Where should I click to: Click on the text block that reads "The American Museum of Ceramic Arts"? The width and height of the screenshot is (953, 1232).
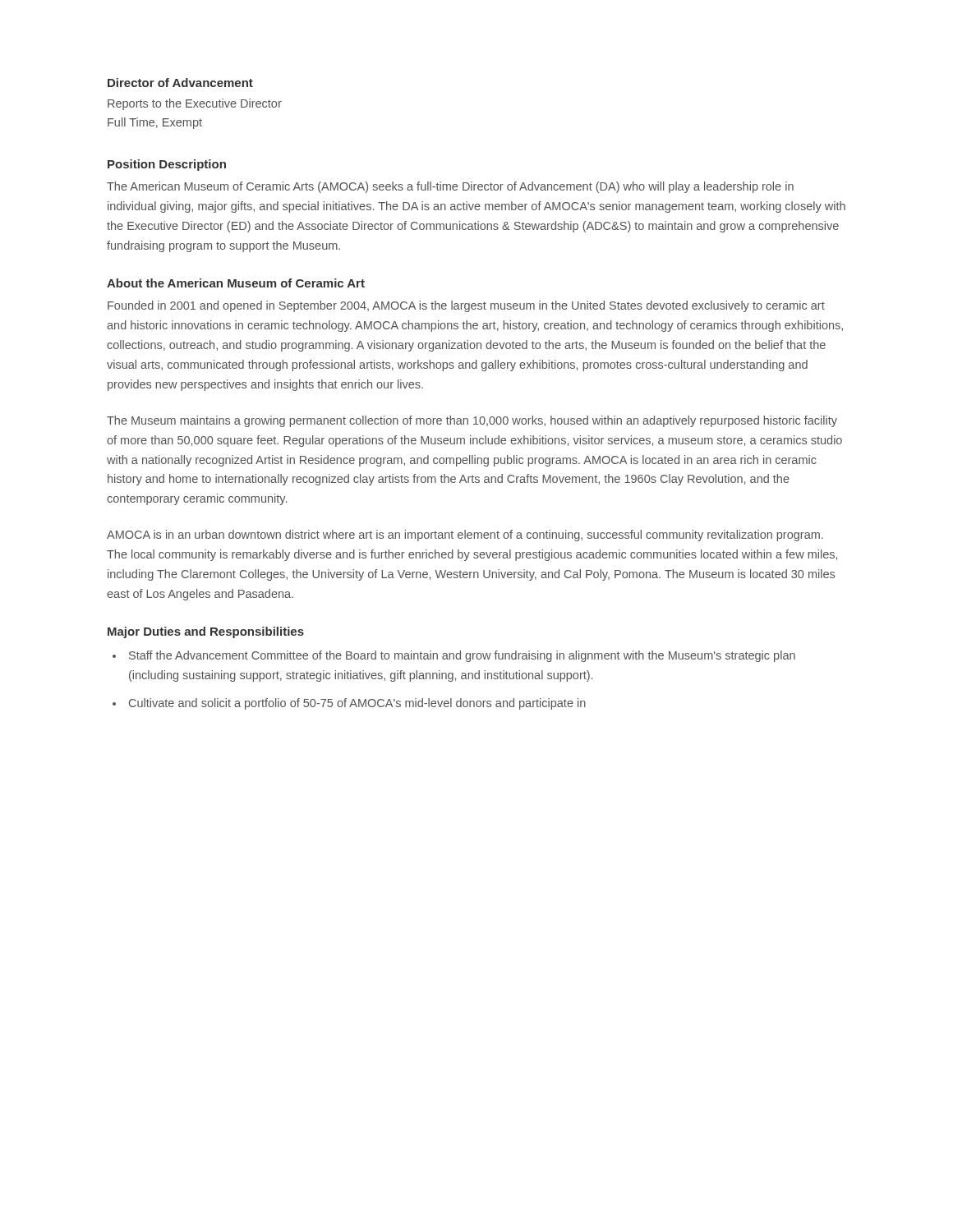click(476, 217)
